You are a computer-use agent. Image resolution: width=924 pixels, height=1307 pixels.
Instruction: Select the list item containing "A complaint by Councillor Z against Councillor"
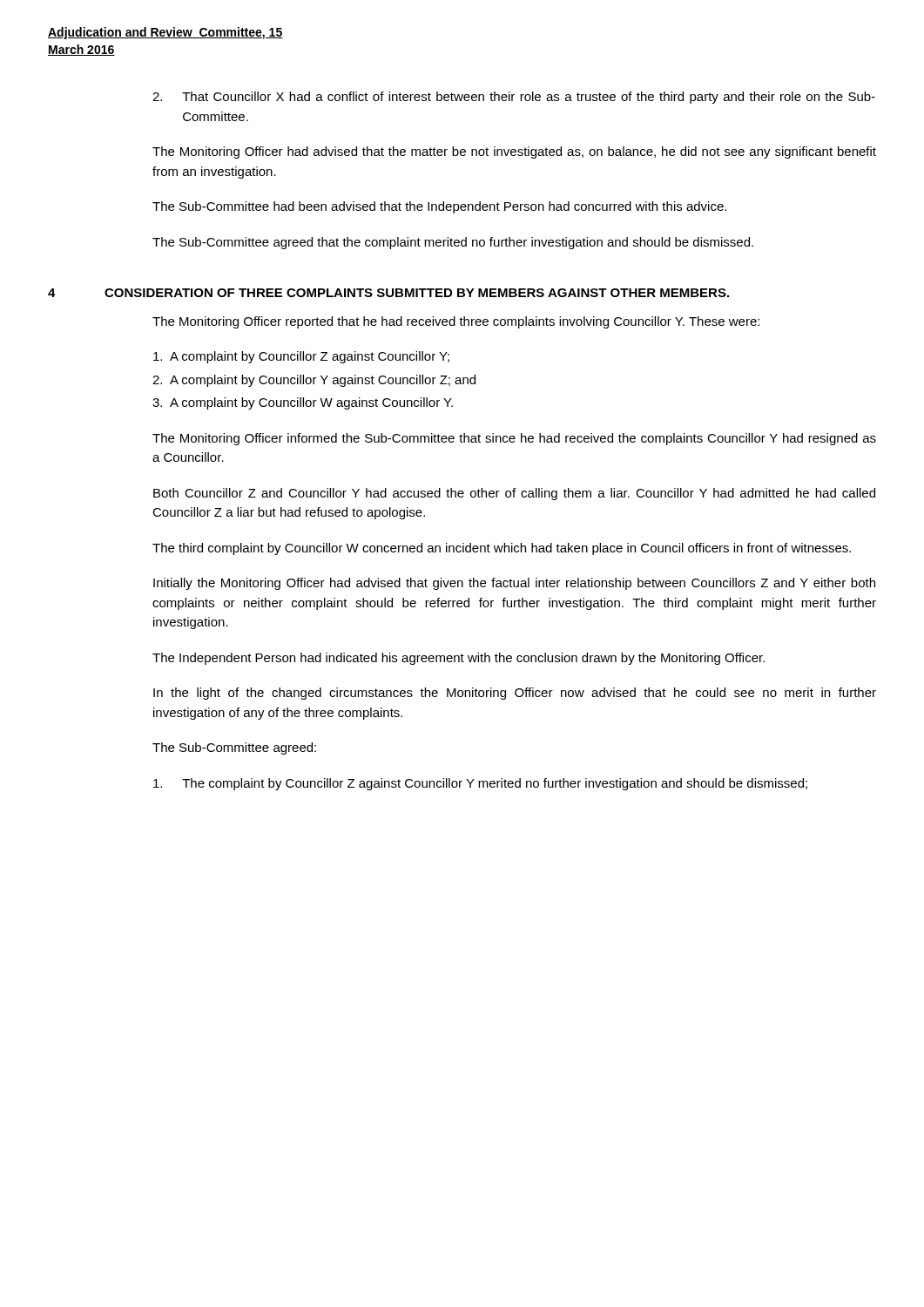tap(301, 356)
